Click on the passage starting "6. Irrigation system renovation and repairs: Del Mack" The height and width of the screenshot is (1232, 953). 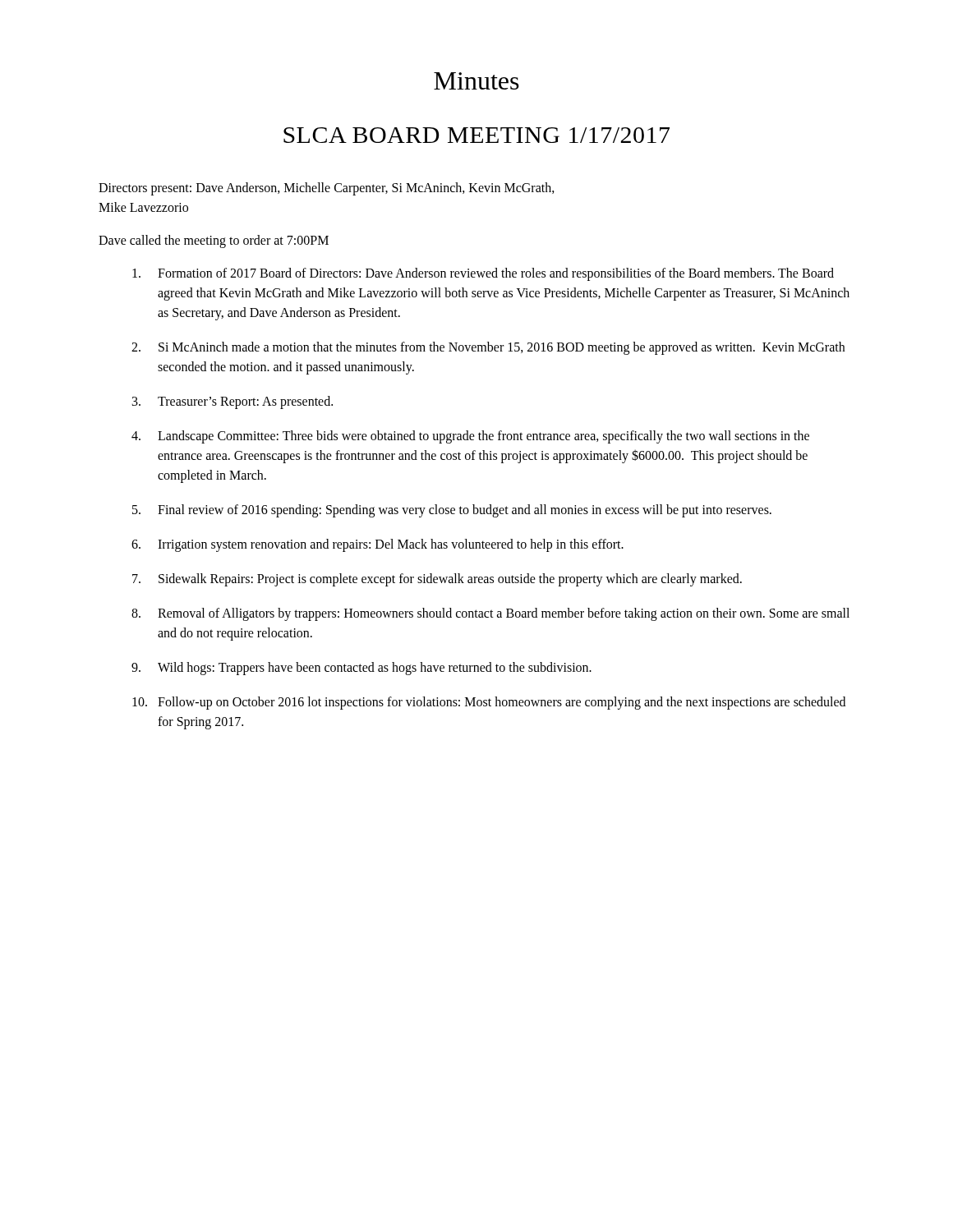tap(493, 545)
